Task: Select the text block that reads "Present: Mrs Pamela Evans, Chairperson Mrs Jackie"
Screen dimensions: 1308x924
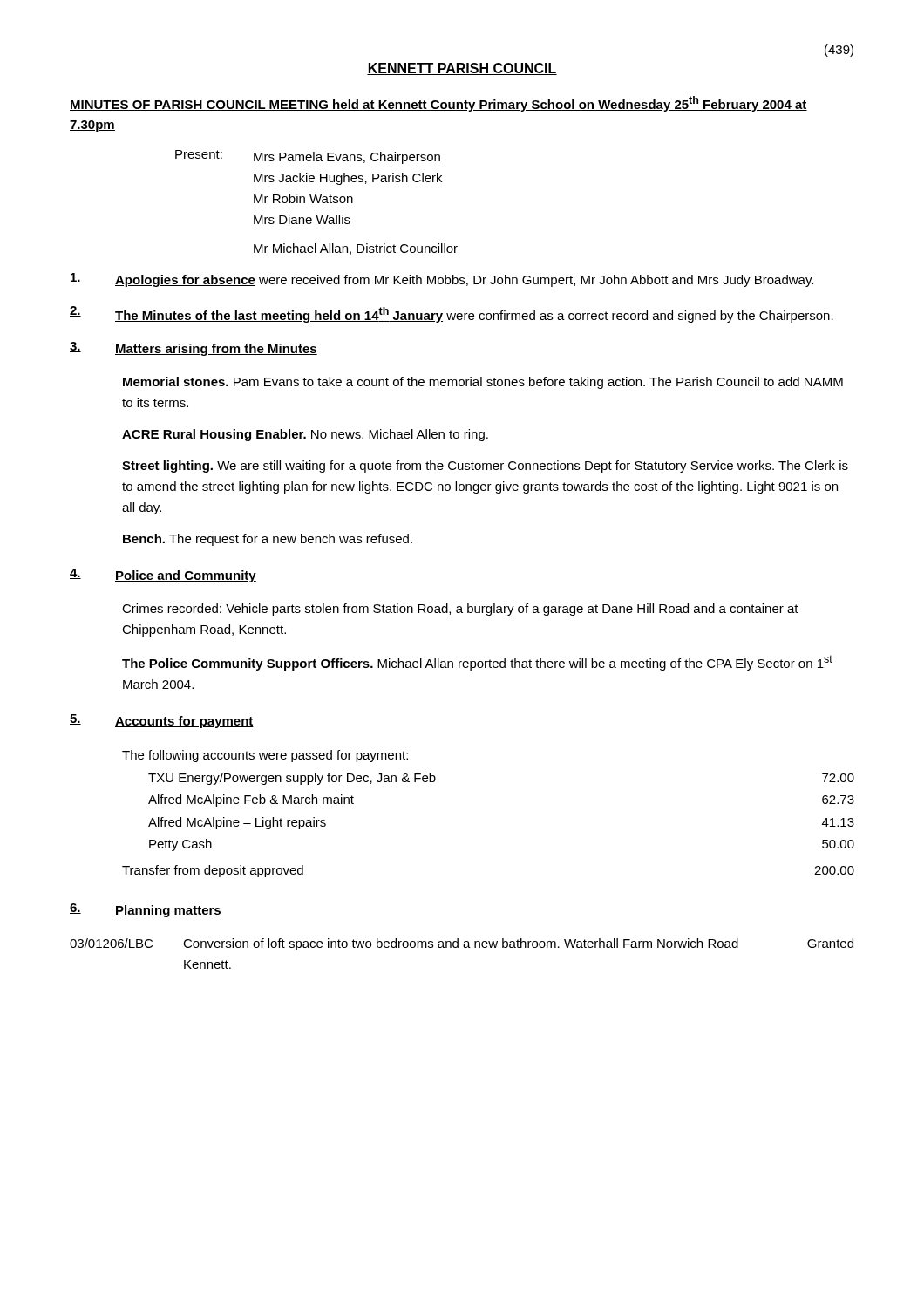Action: click(x=308, y=188)
